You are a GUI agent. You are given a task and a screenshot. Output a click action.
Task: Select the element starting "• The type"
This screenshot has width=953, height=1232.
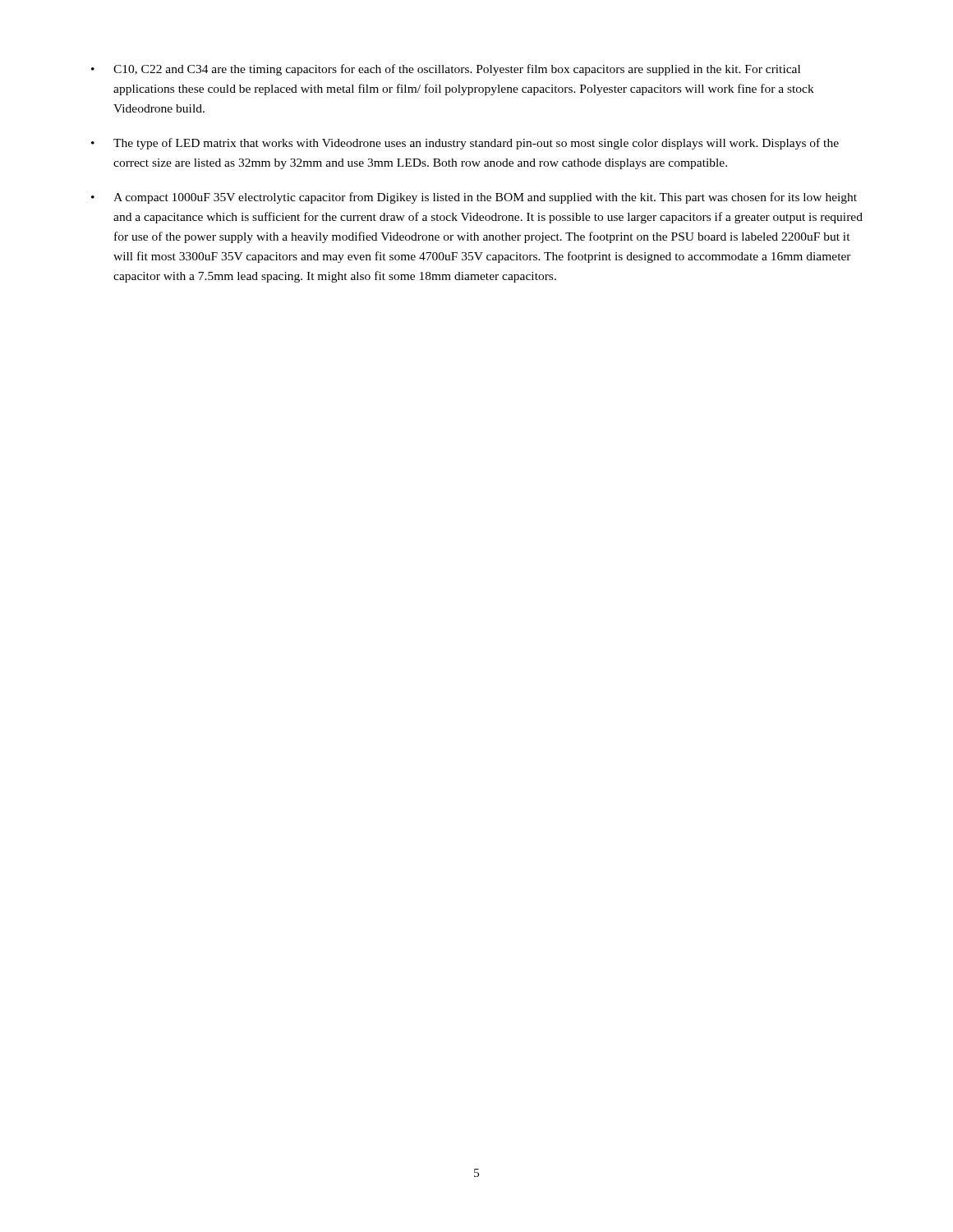(476, 153)
